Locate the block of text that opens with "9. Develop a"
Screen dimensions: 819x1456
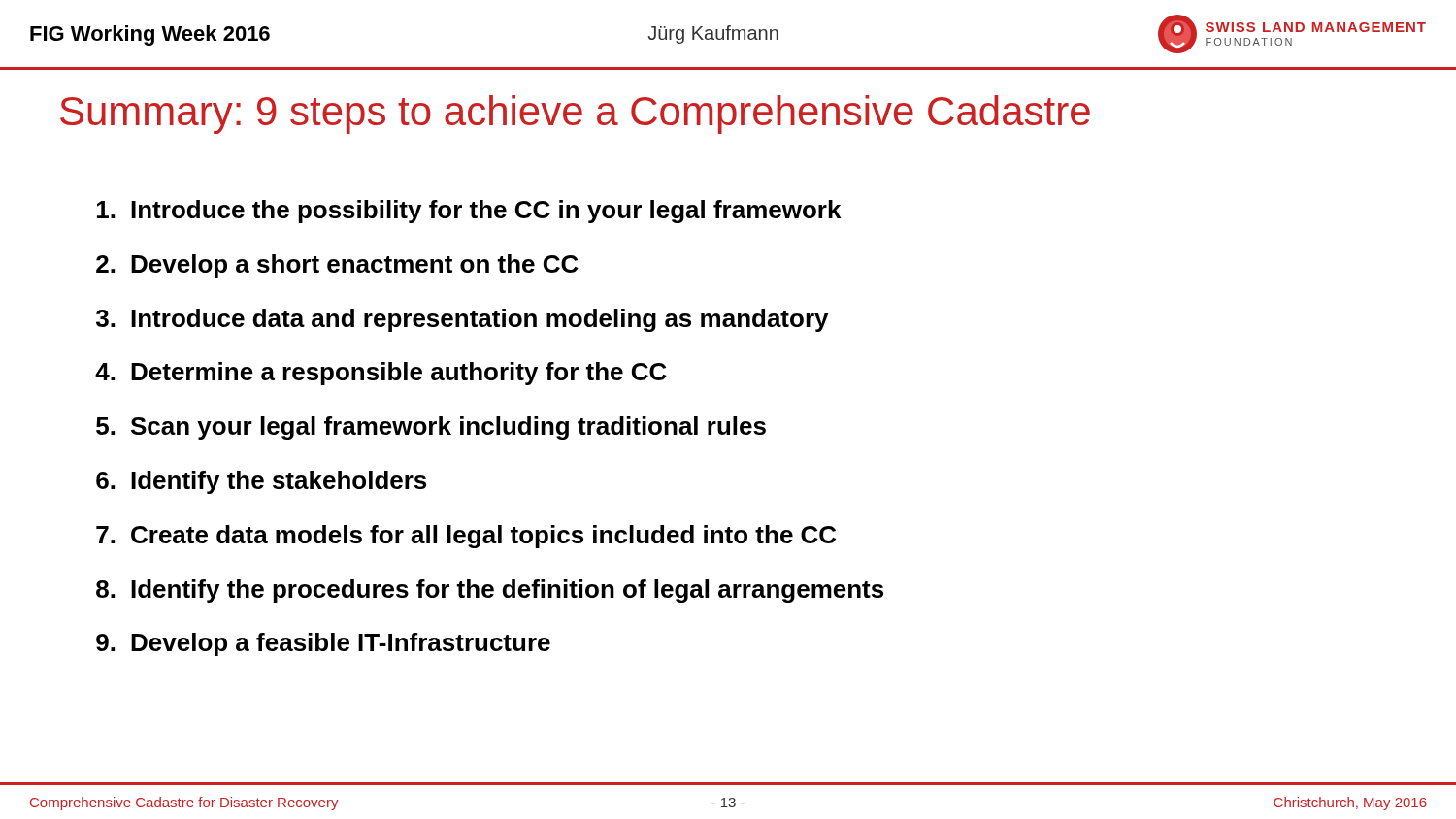point(323,644)
